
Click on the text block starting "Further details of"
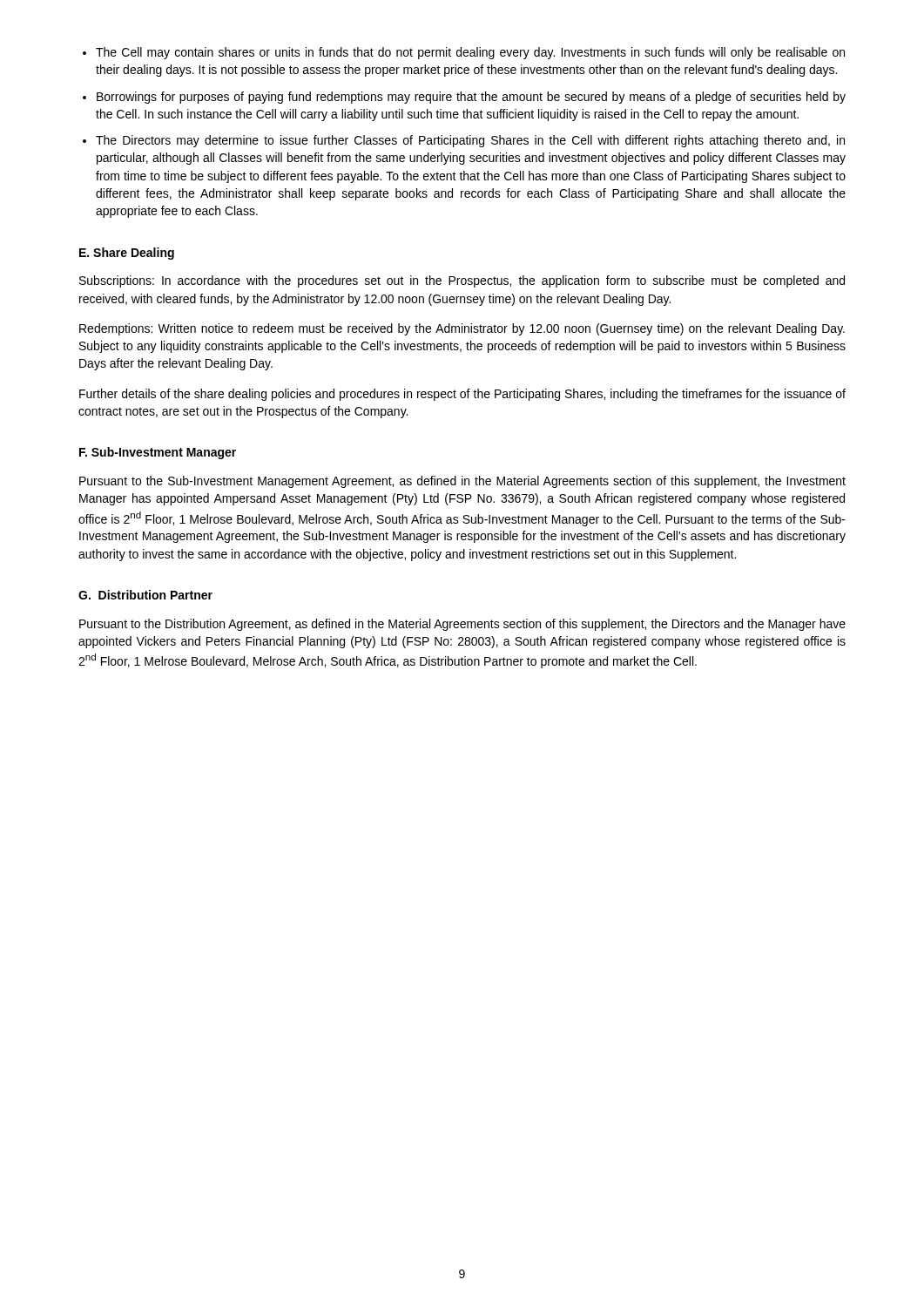462,402
